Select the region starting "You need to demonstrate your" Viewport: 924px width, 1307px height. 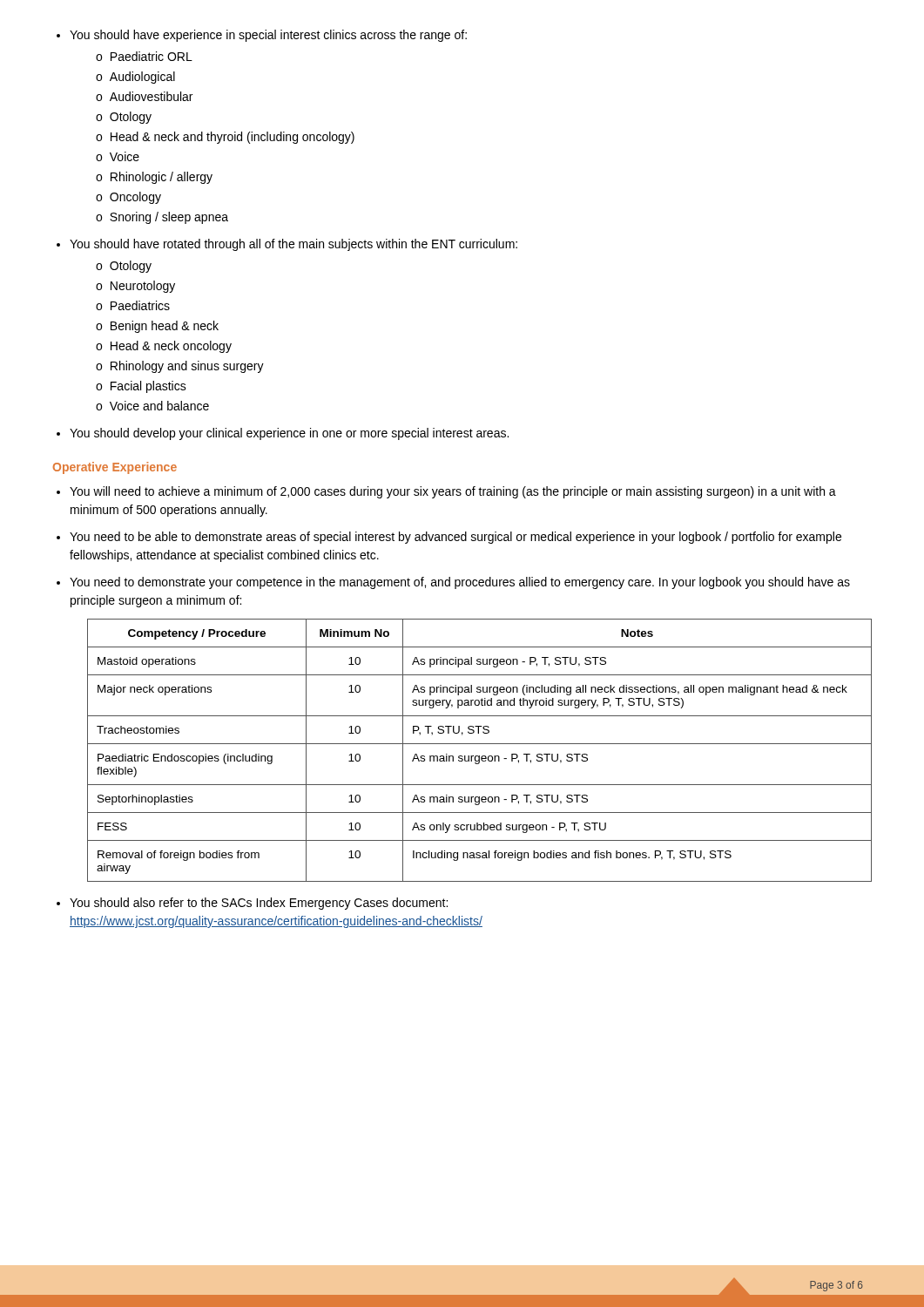coord(462,592)
